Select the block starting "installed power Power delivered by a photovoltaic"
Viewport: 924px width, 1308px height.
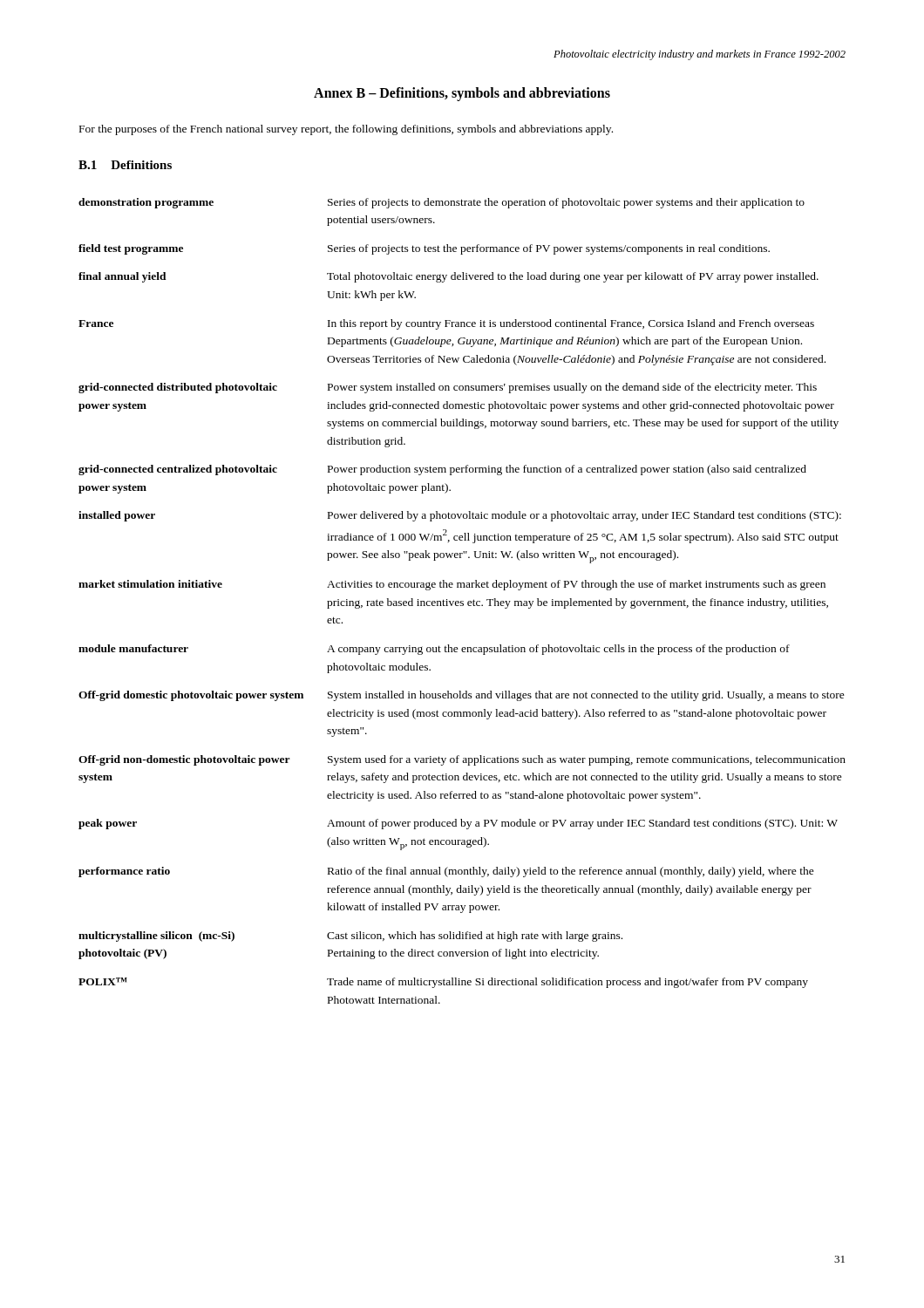pyautogui.click(x=462, y=536)
